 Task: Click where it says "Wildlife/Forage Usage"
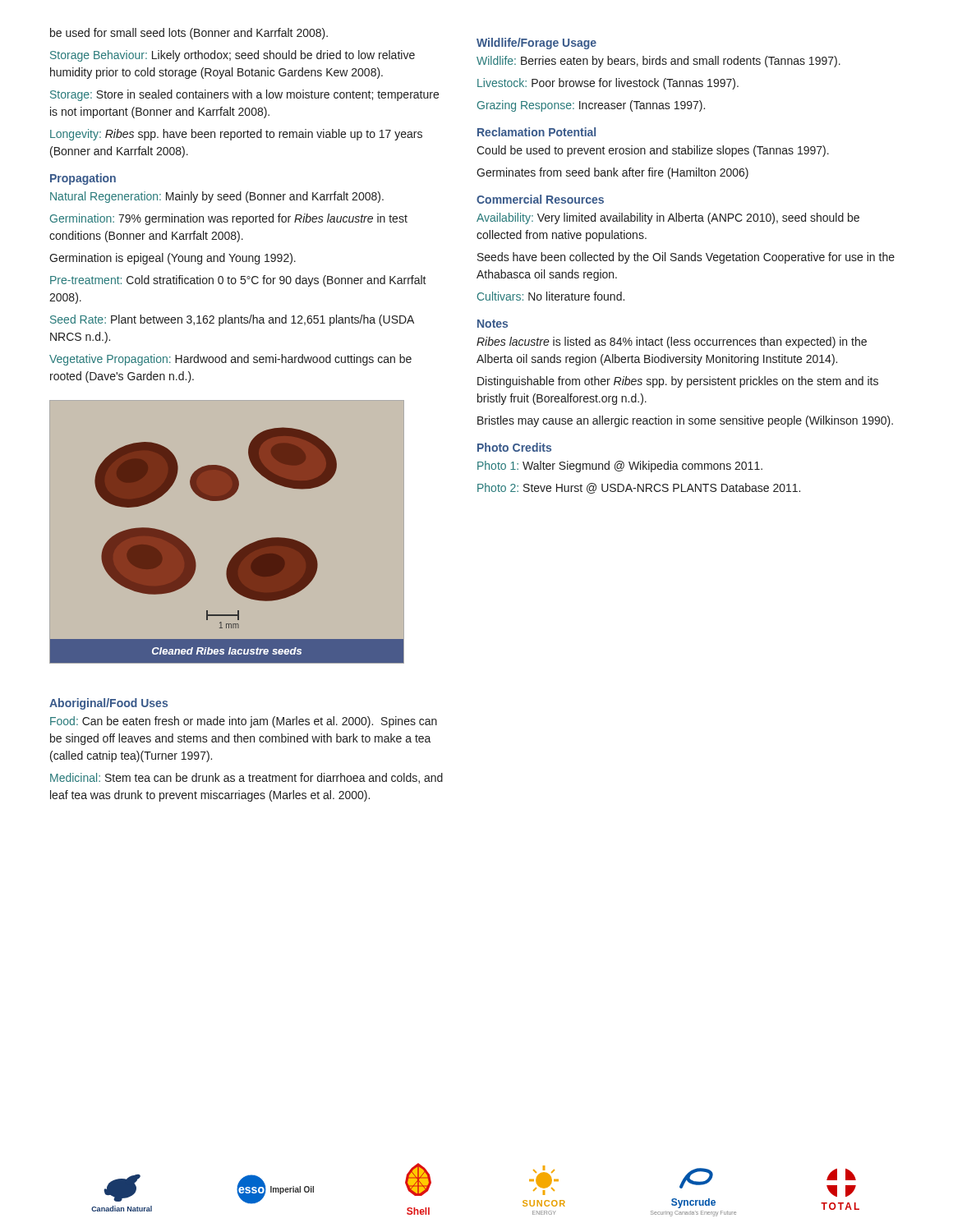pyautogui.click(x=537, y=43)
